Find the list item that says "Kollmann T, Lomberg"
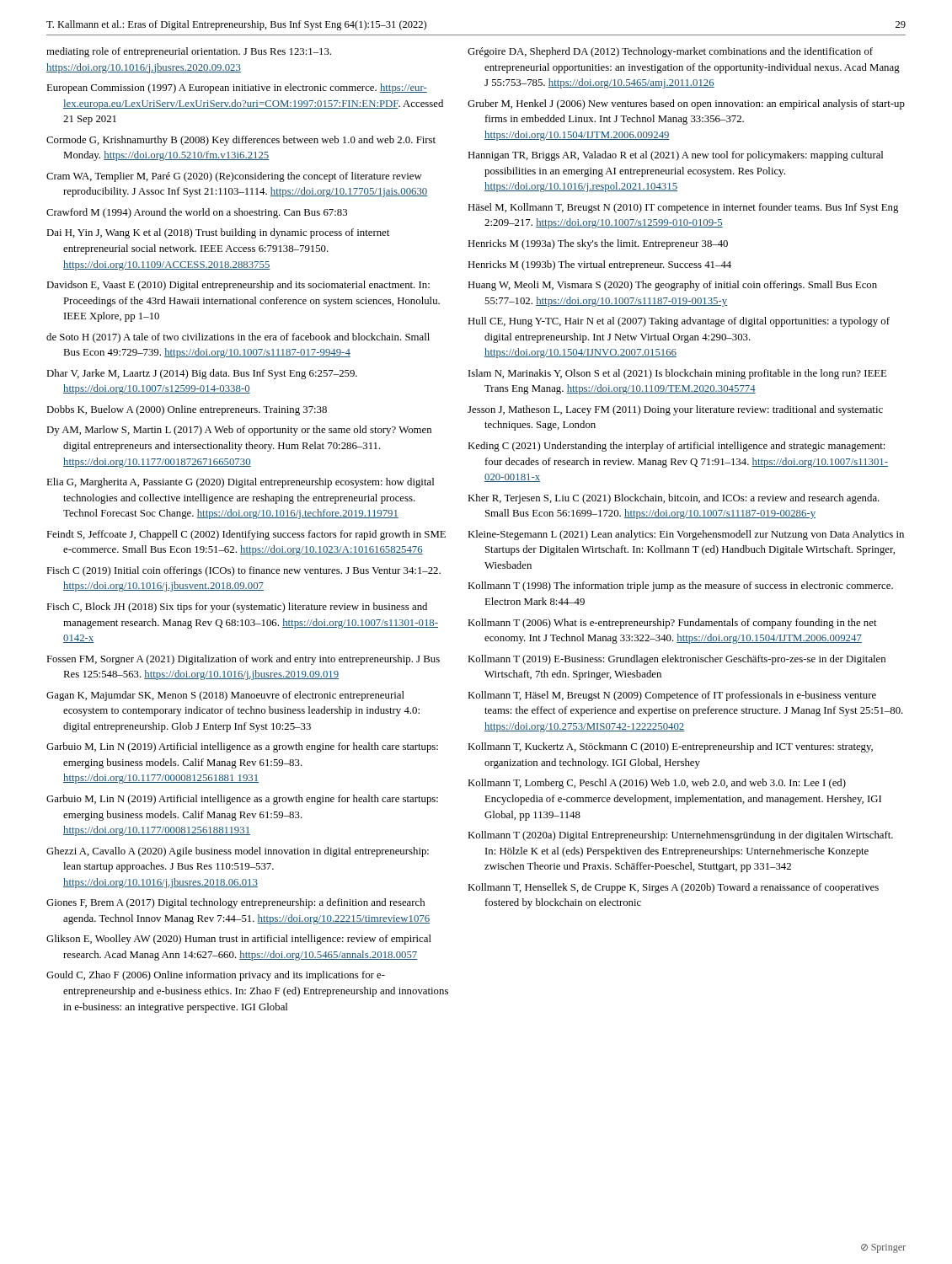 point(675,799)
